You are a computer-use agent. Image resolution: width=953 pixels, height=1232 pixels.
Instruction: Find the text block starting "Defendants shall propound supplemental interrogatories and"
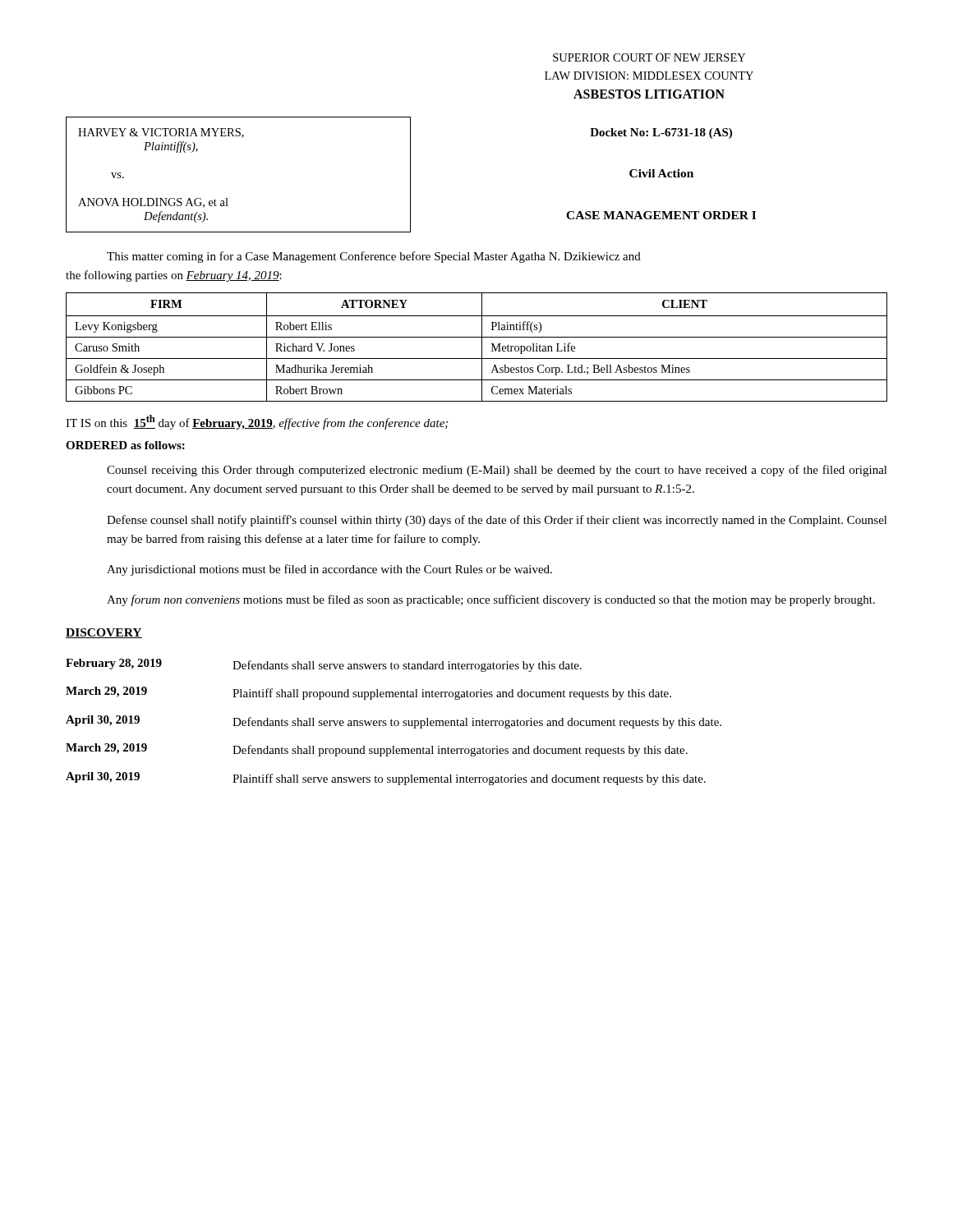(x=460, y=750)
